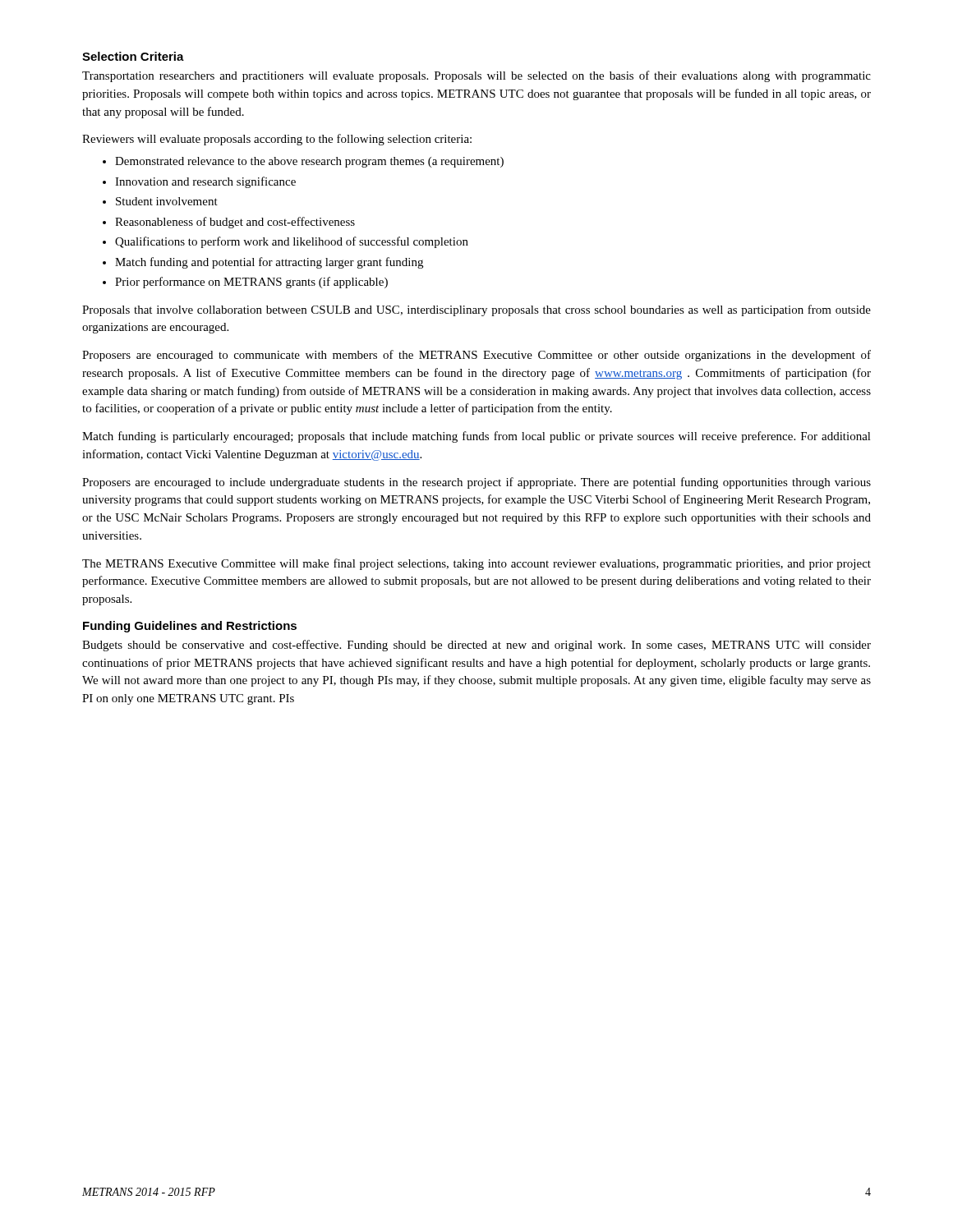Click the passage that begins "Proposers are encouraged to communicate with members of"
This screenshot has width=953, height=1232.
[x=476, y=382]
